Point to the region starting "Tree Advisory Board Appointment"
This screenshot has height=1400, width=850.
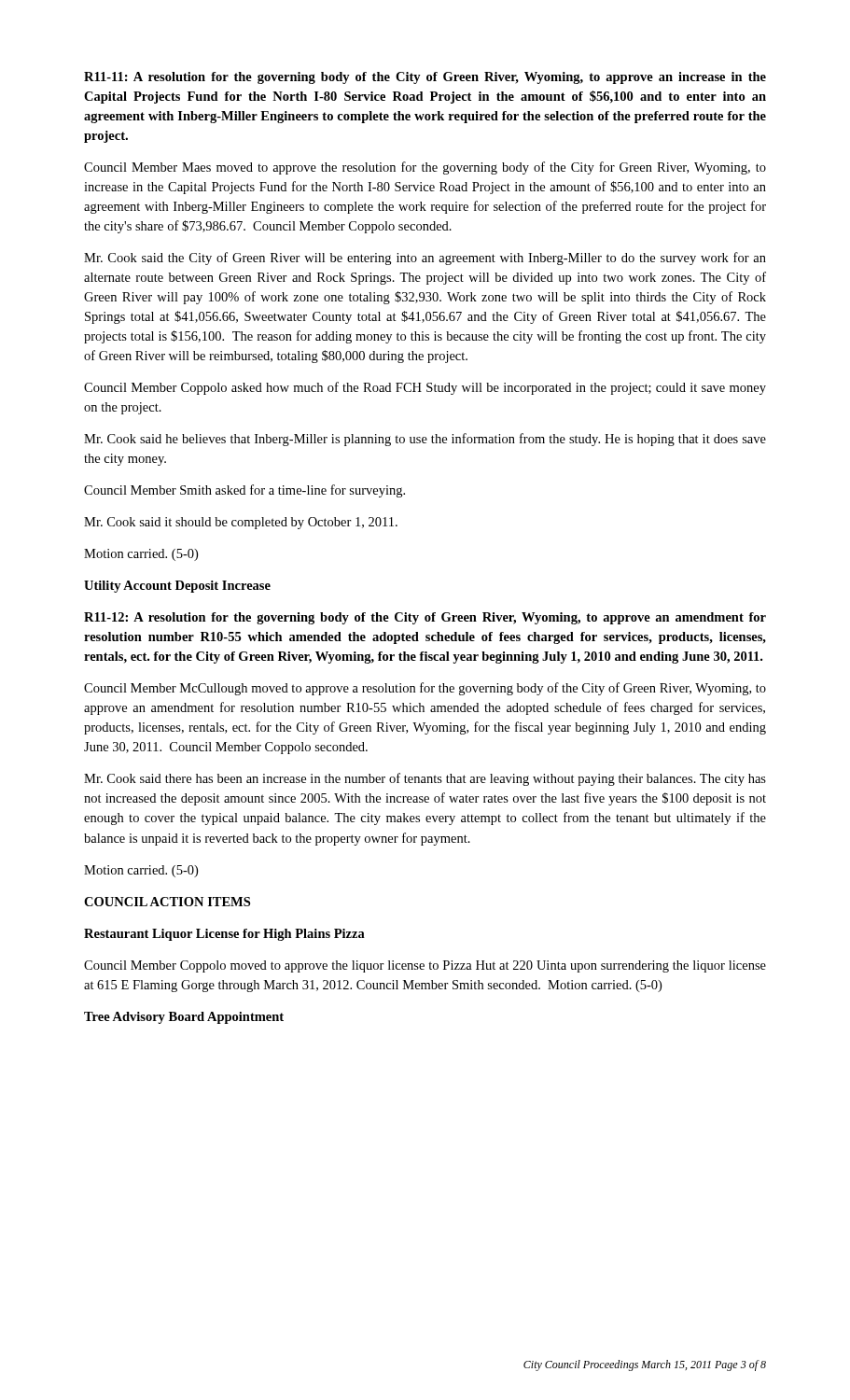(x=184, y=1016)
